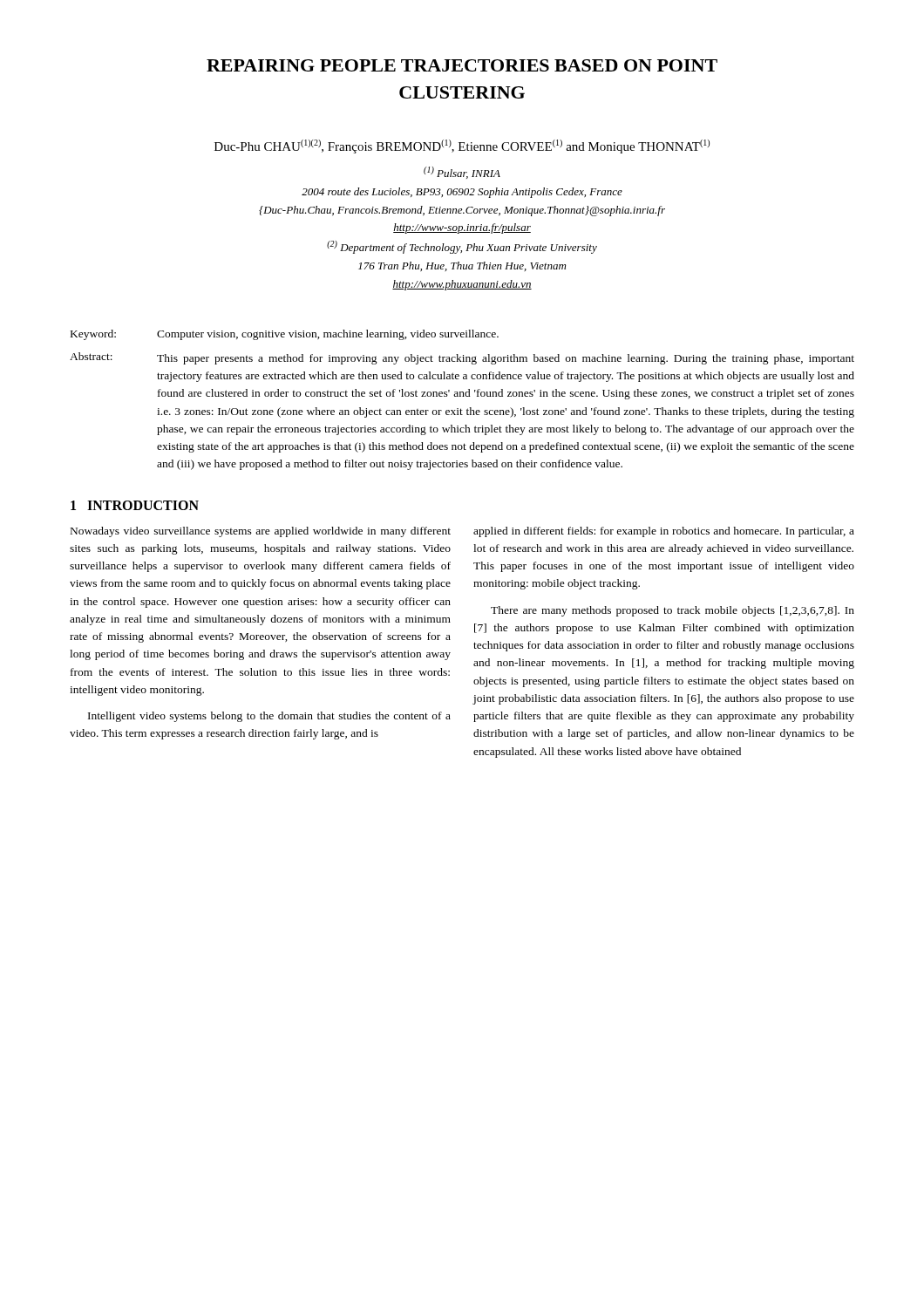
Task: Find the passage starting "Duc-Phu CHAU(1)(2), François BREMOND(1), Etienne CORVEE(1) and"
Action: (x=462, y=145)
